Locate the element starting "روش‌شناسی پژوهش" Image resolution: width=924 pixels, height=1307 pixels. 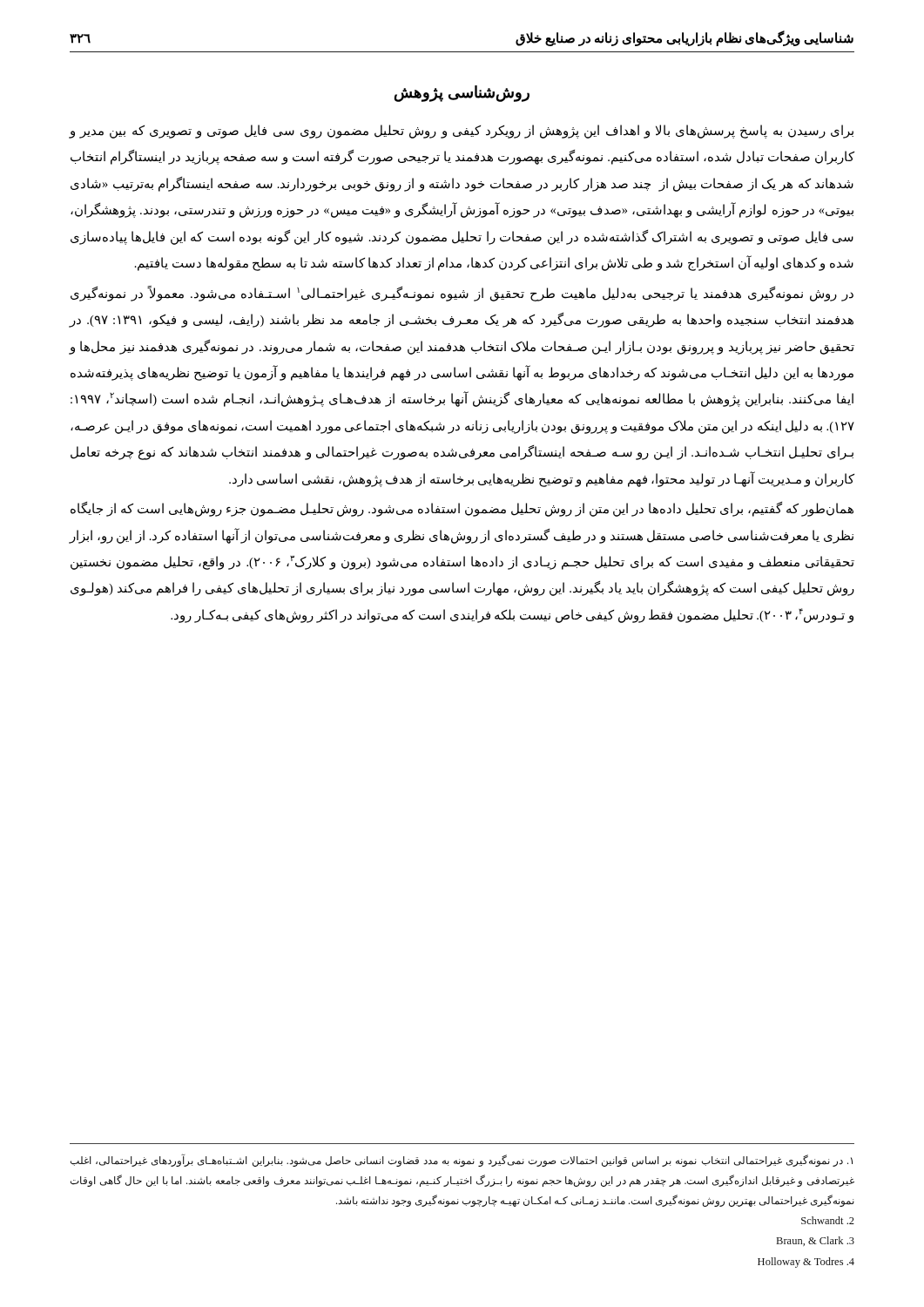coord(462,92)
